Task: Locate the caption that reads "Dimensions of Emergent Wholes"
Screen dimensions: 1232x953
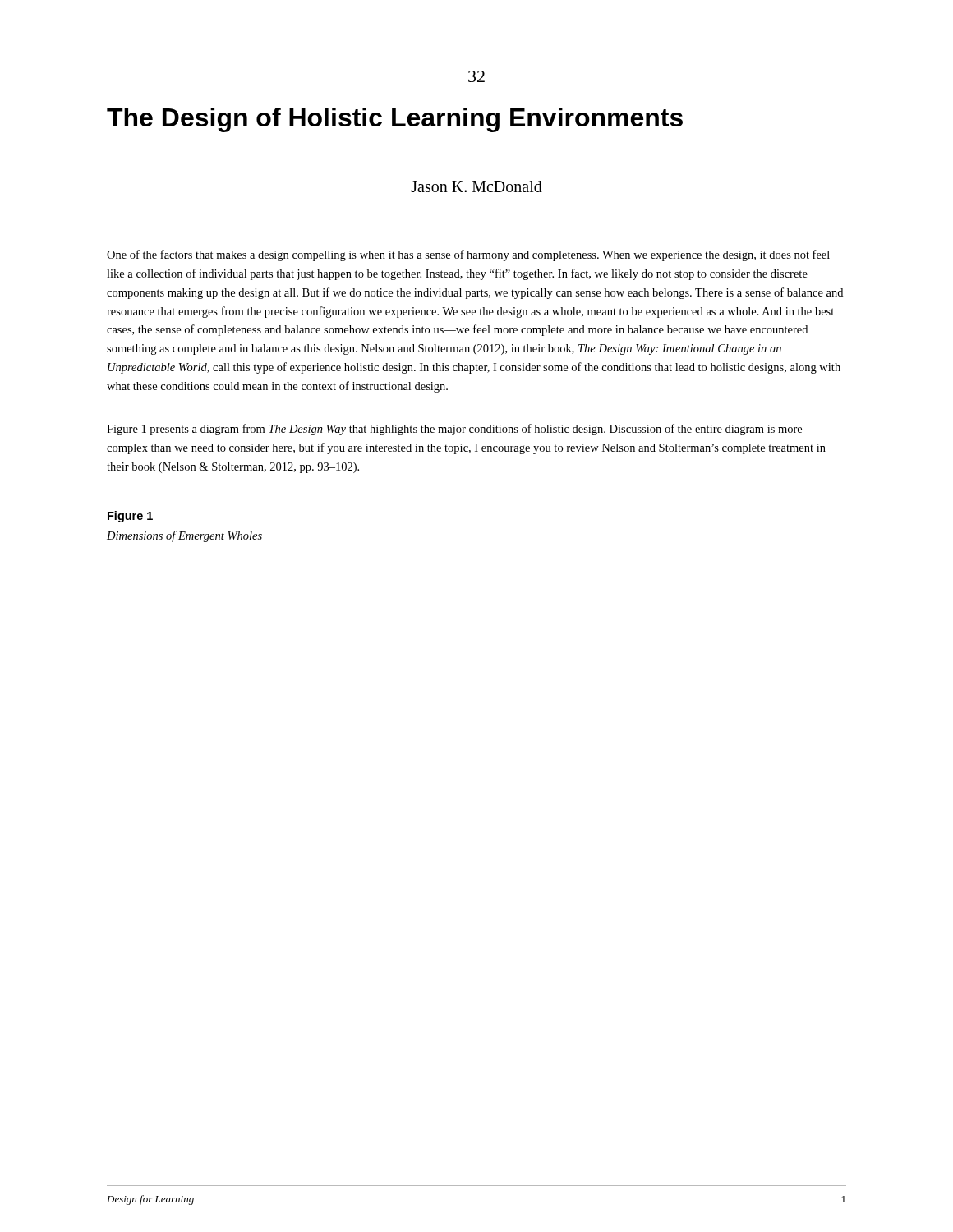Action: coord(185,535)
